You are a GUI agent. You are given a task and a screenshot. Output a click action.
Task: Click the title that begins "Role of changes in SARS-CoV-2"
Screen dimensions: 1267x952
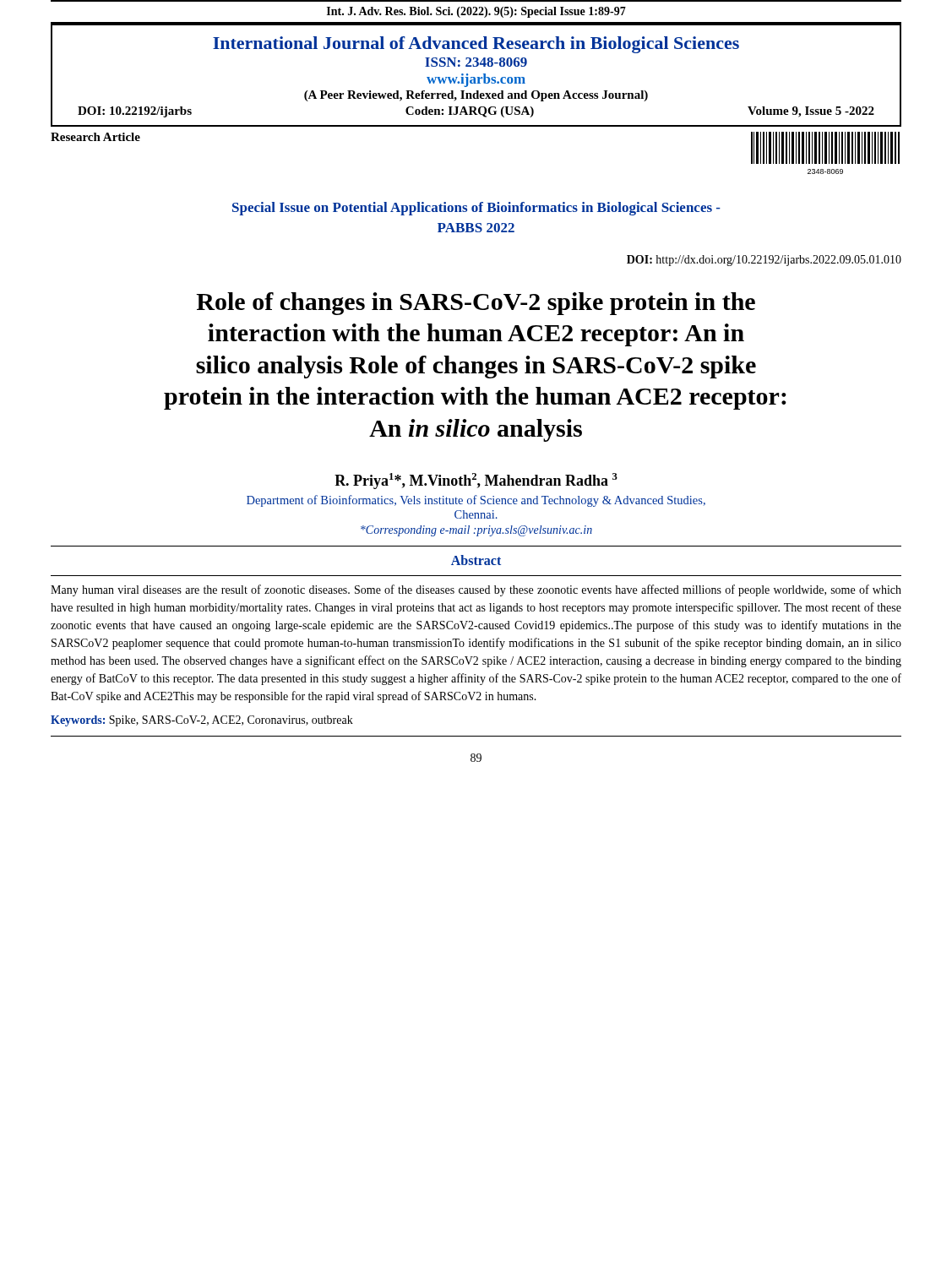pyautogui.click(x=476, y=364)
